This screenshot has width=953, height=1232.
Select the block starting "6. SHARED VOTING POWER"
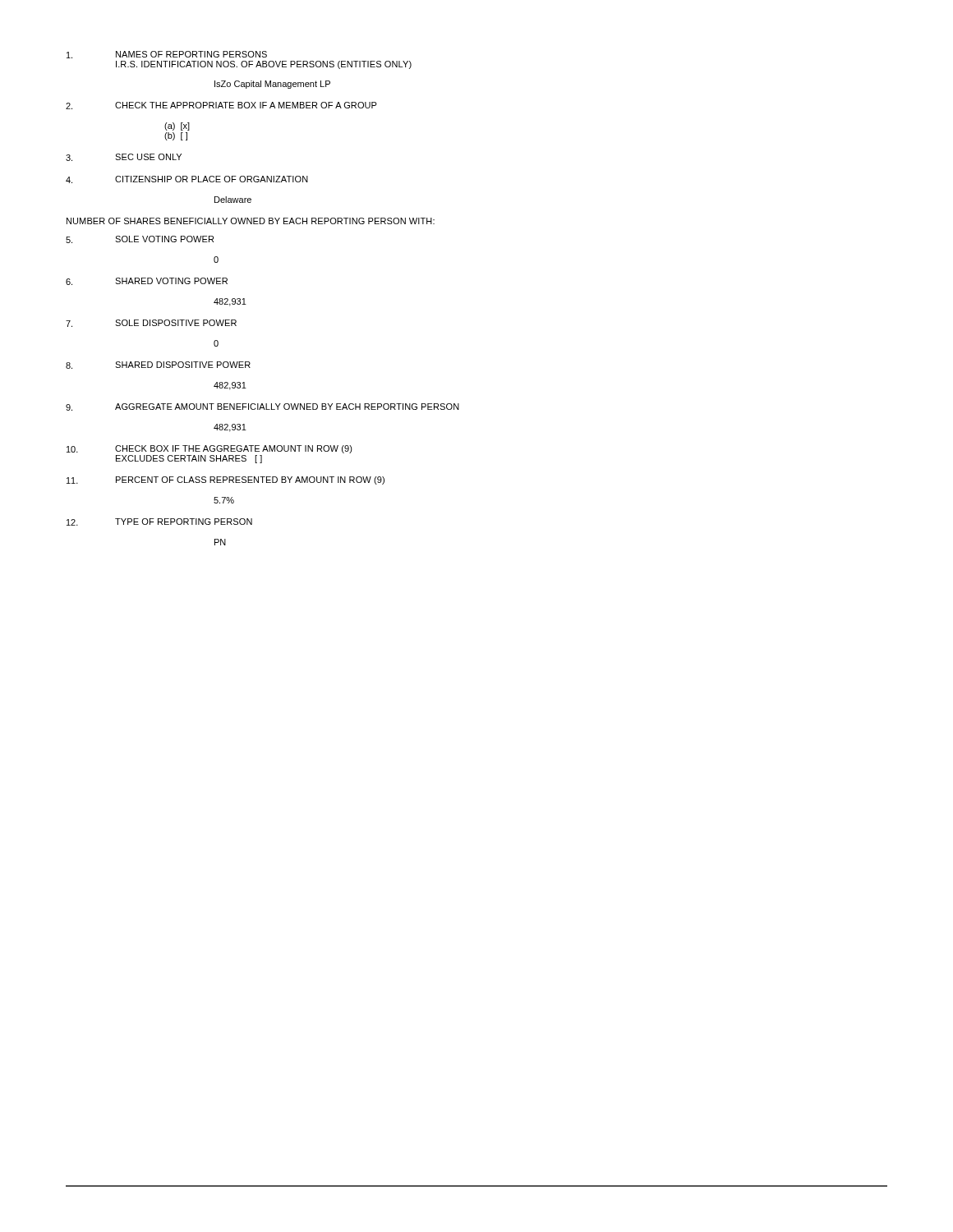pyautogui.click(x=147, y=281)
